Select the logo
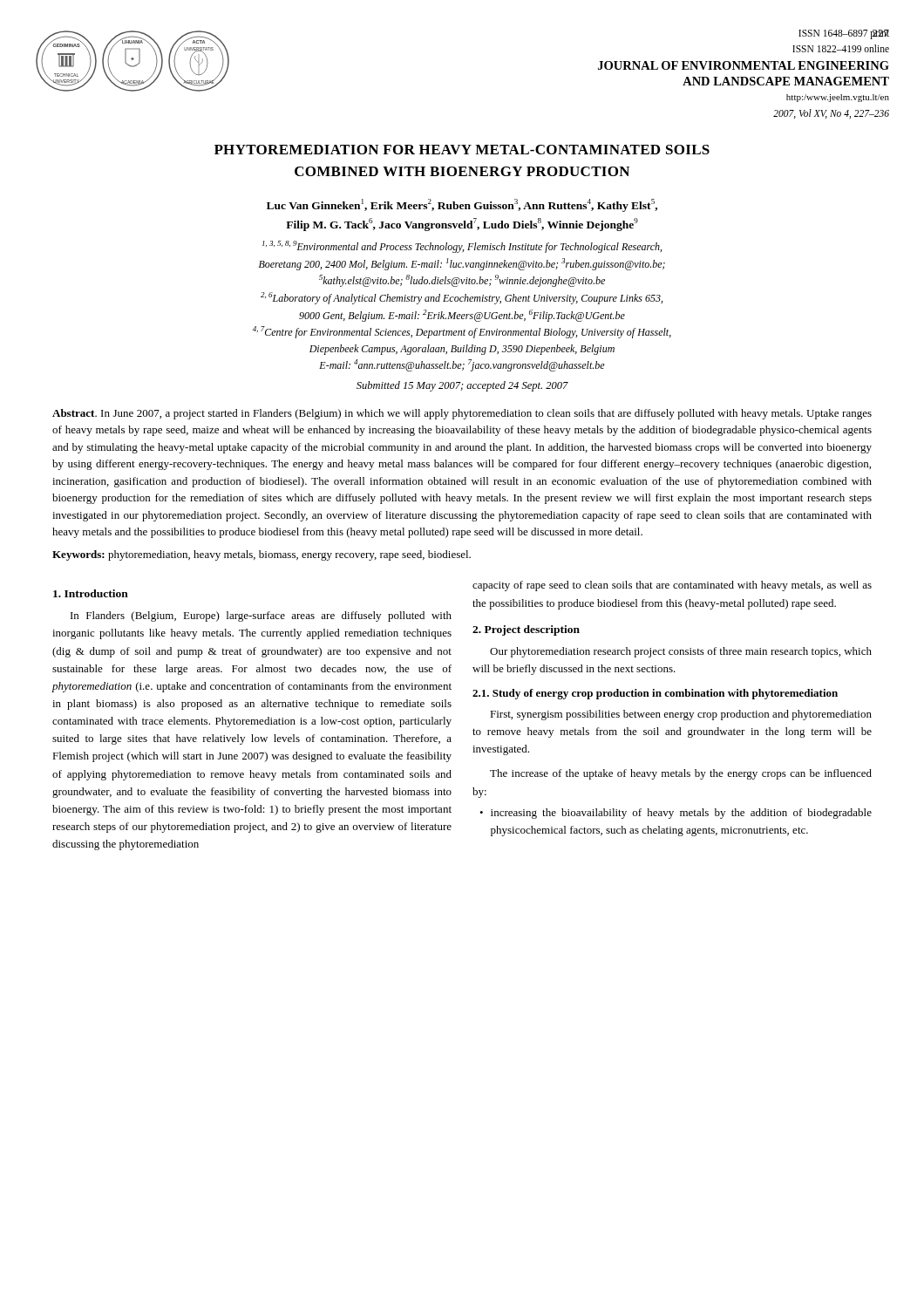 pos(133,61)
